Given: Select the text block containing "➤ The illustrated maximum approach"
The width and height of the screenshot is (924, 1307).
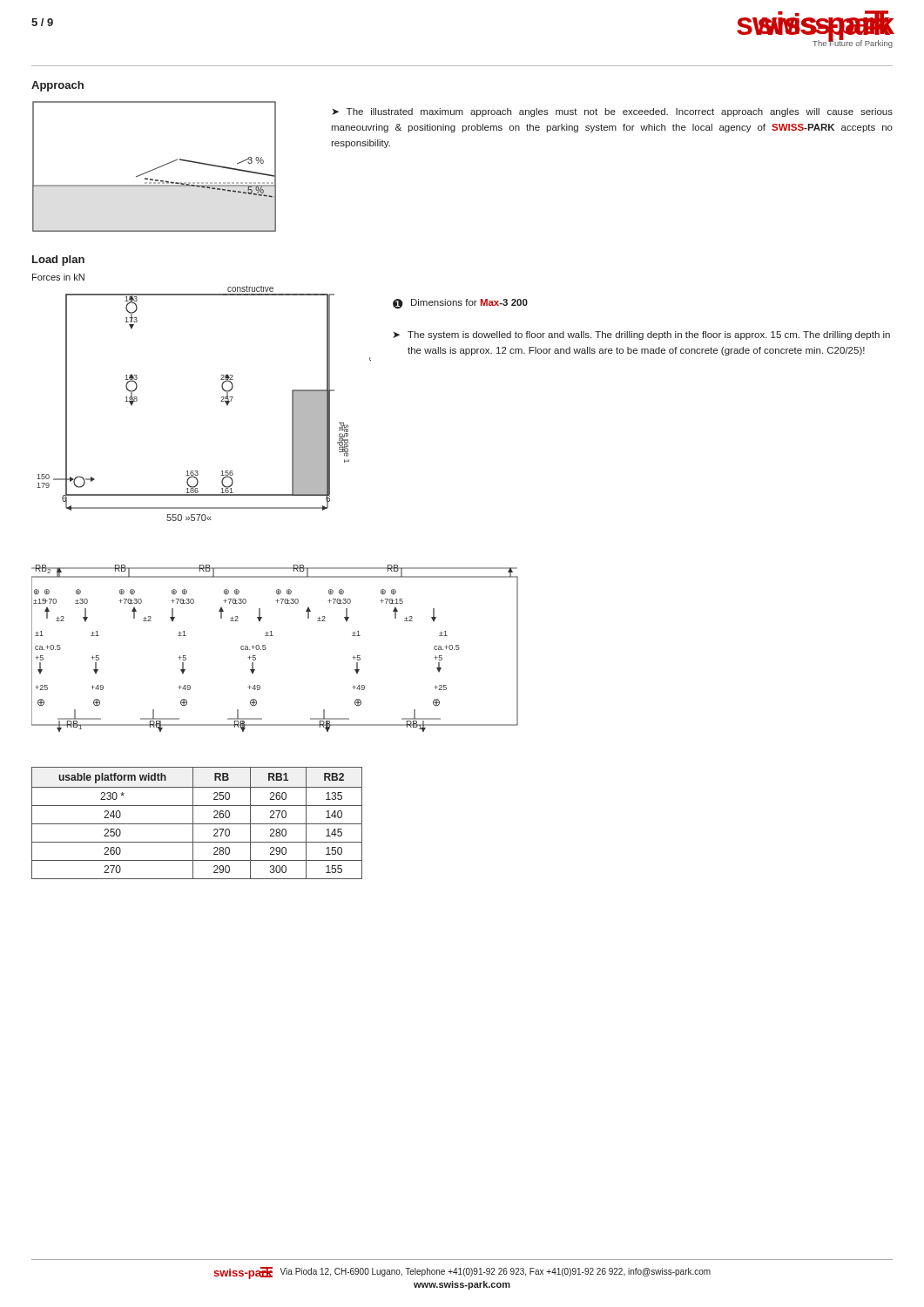Looking at the screenshot, I should click(612, 127).
